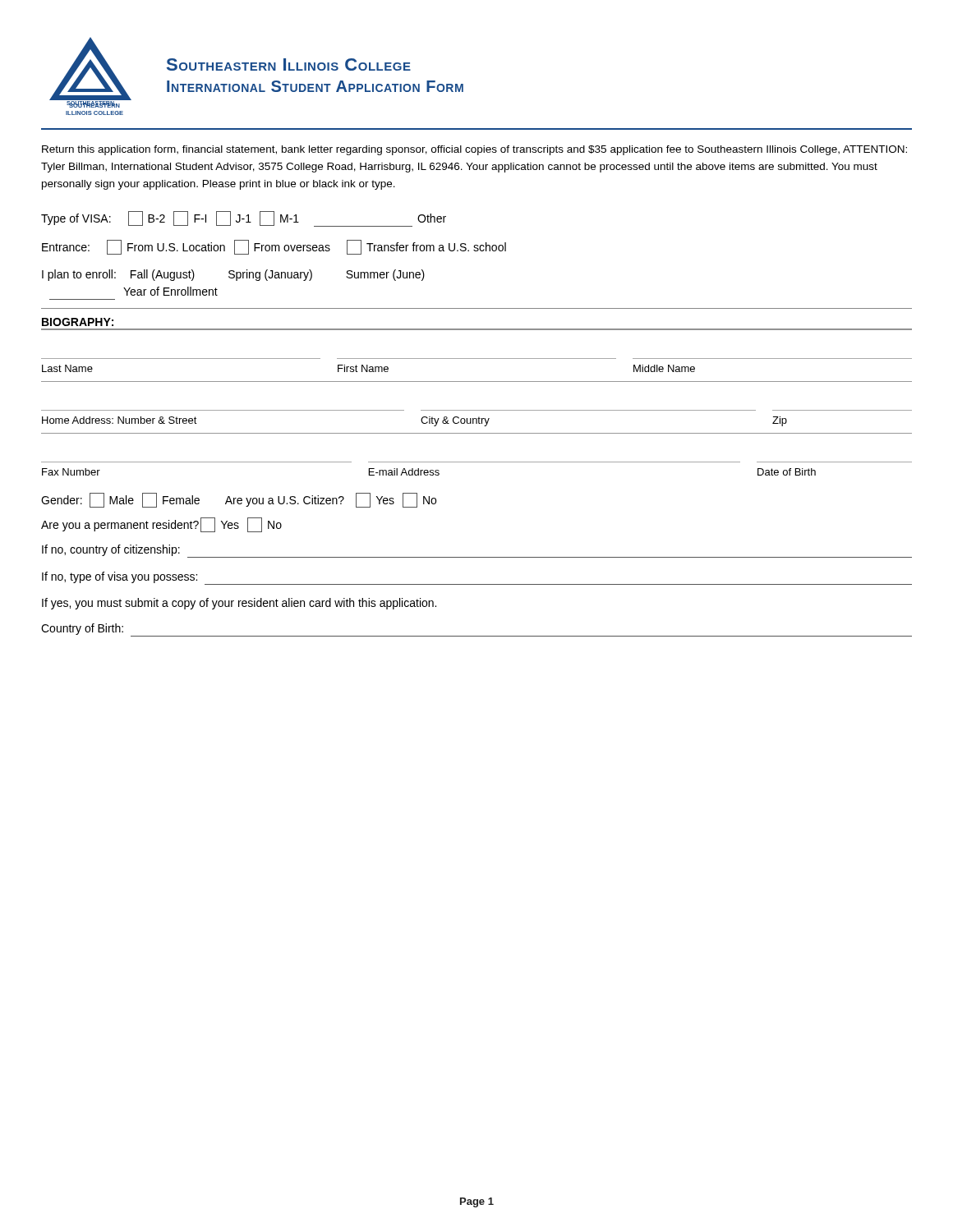Screen dimensions: 1232x953
Task: Click on the text that reads "If no, country of citizenship:"
Action: [x=476, y=550]
